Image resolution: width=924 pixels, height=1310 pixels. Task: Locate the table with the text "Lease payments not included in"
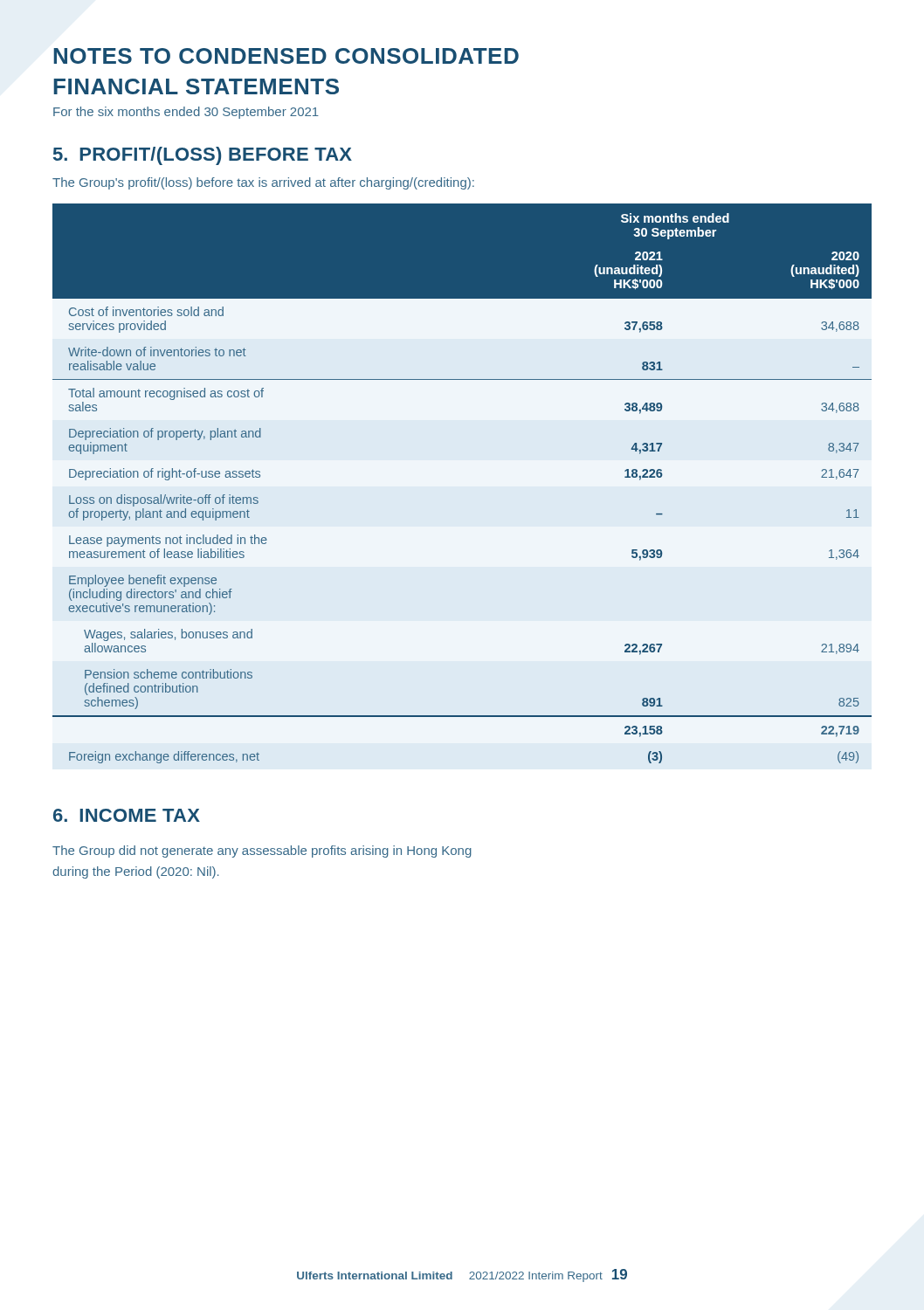point(462,486)
